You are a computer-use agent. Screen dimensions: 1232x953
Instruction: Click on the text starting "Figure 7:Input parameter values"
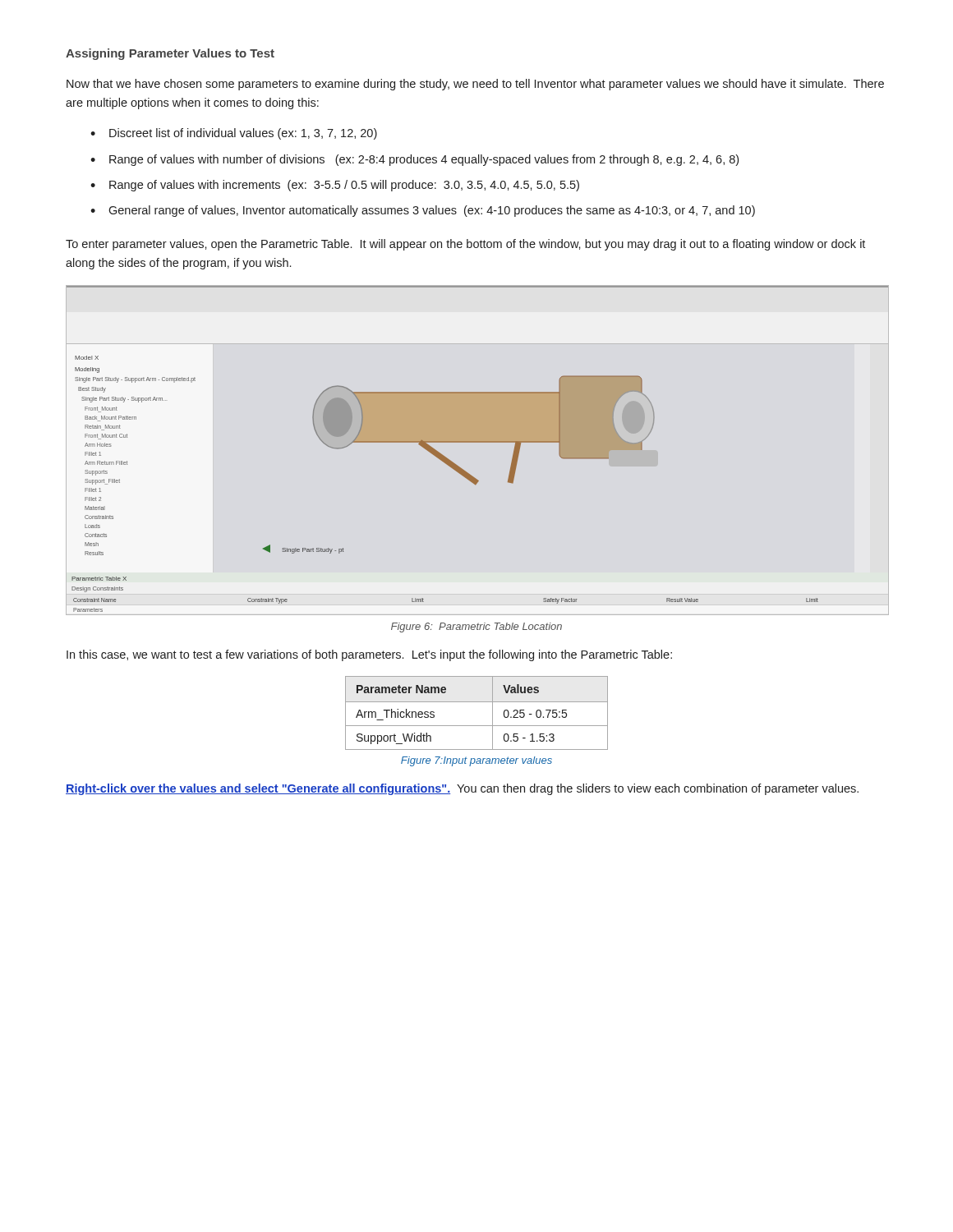pos(476,760)
